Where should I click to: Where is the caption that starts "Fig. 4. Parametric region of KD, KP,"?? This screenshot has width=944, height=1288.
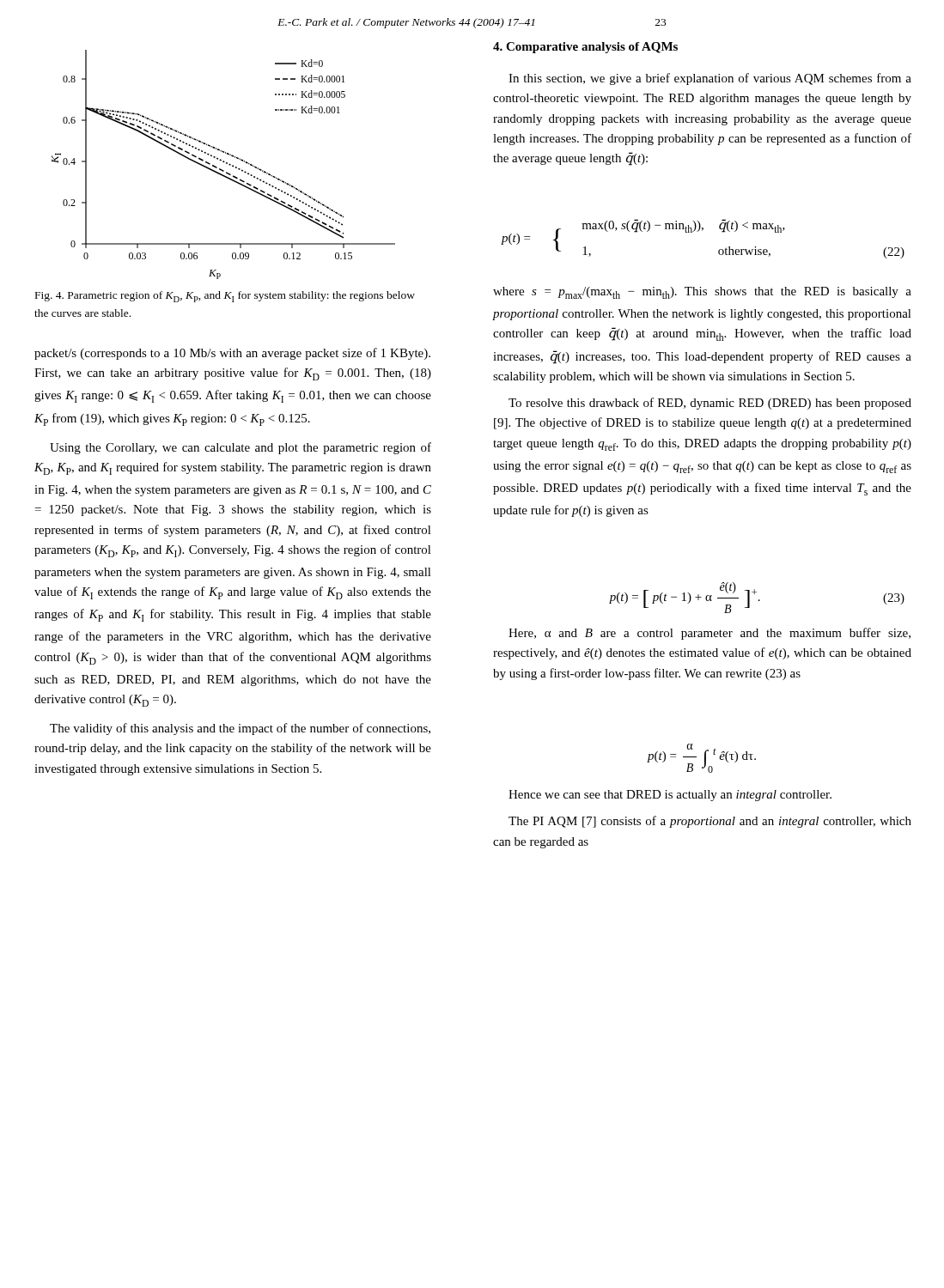225,304
